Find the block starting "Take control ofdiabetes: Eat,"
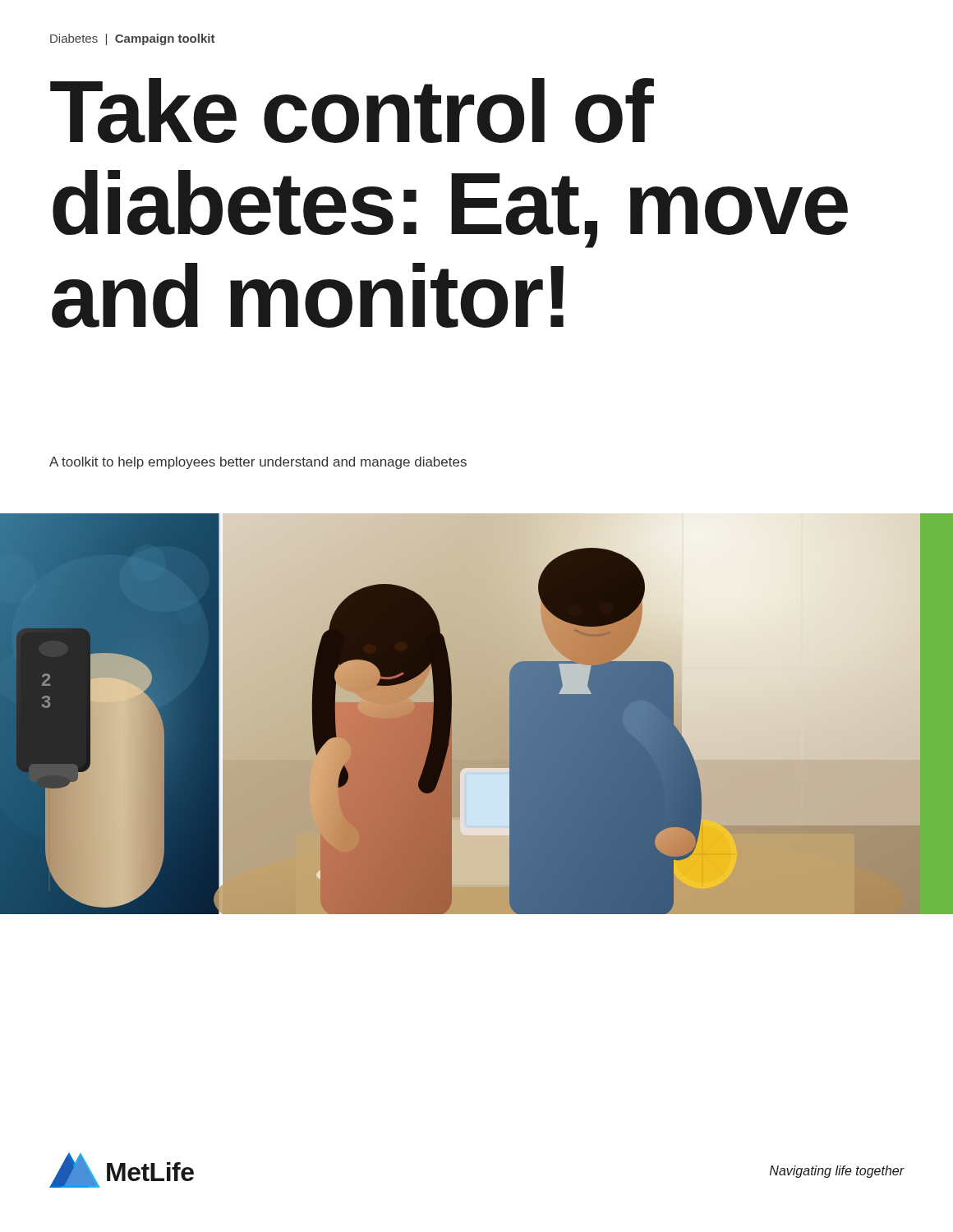The image size is (953, 1232). (481, 204)
